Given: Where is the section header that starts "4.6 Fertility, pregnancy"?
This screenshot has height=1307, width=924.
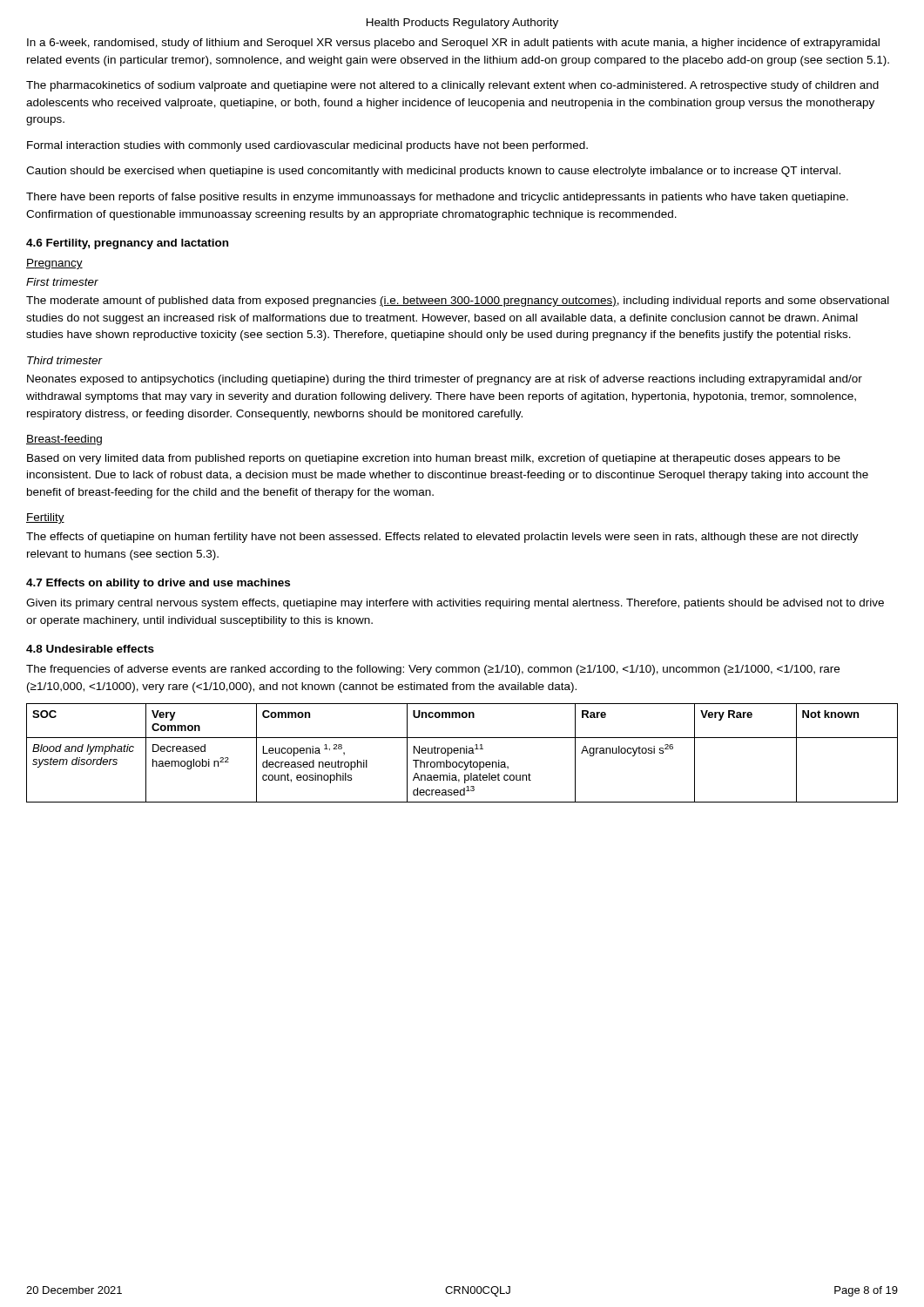Looking at the screenshot, I should 128,243.
